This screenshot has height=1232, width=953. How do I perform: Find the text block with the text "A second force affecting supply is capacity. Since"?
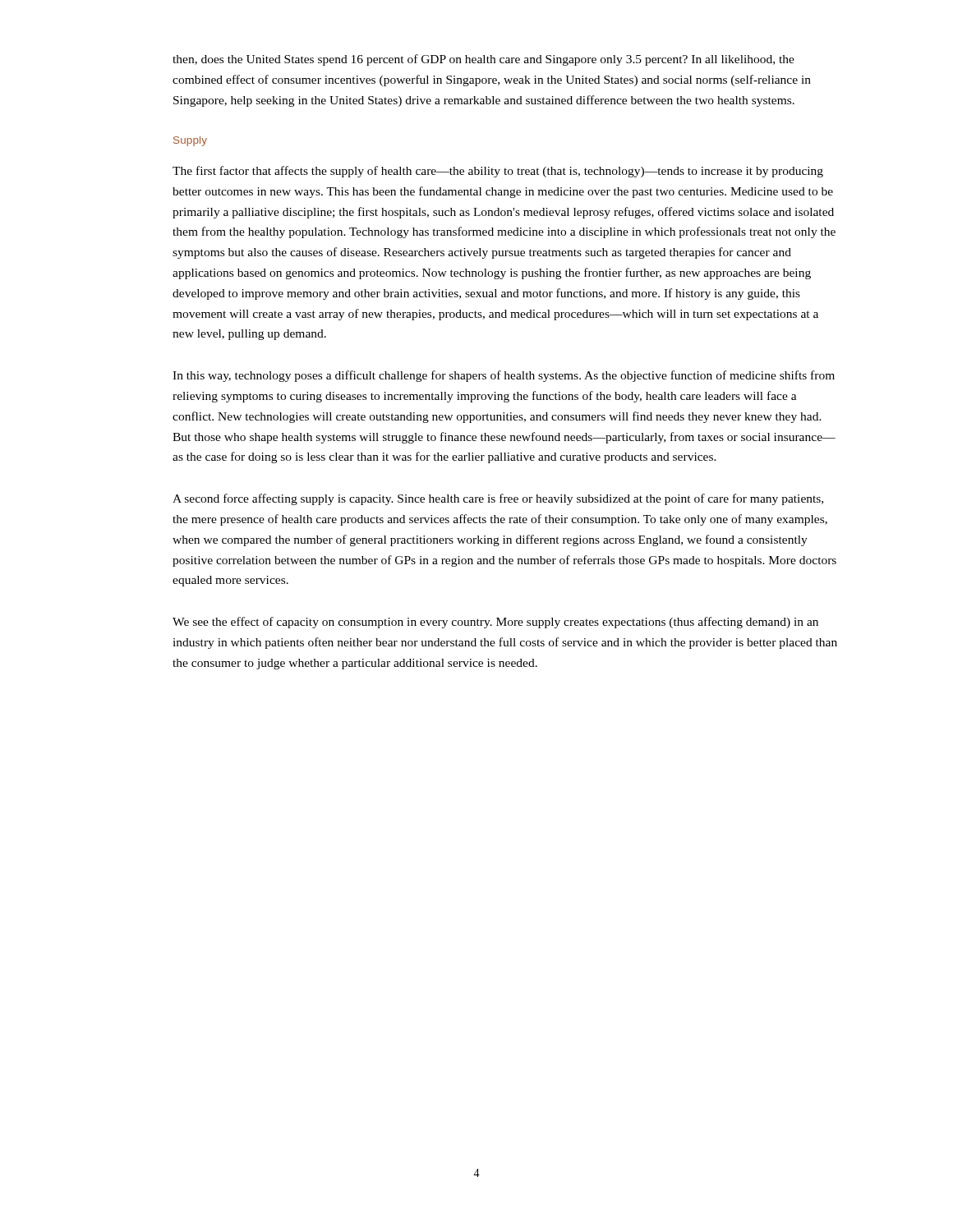[x=505, y=540]
